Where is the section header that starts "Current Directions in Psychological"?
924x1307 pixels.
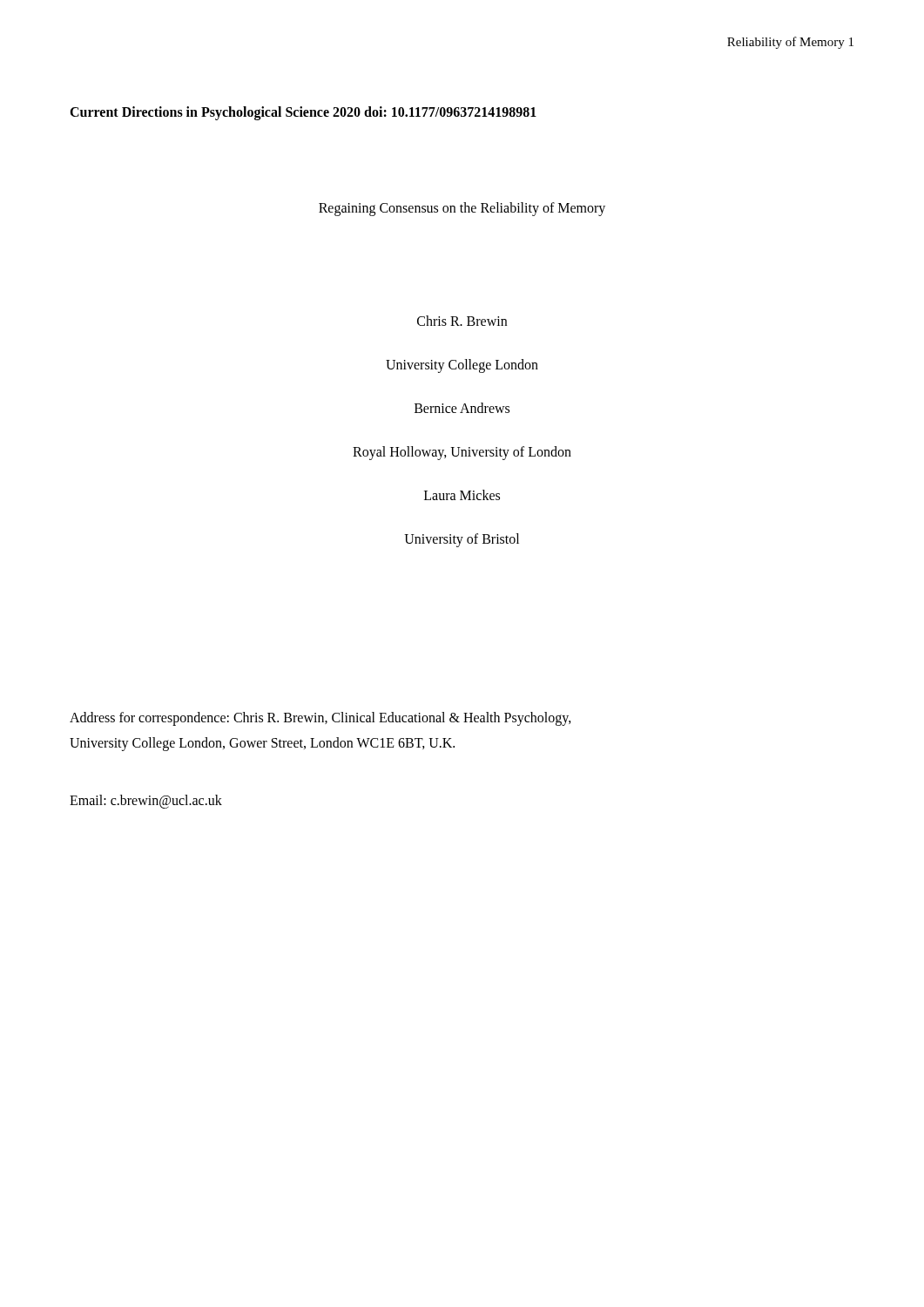303,112
